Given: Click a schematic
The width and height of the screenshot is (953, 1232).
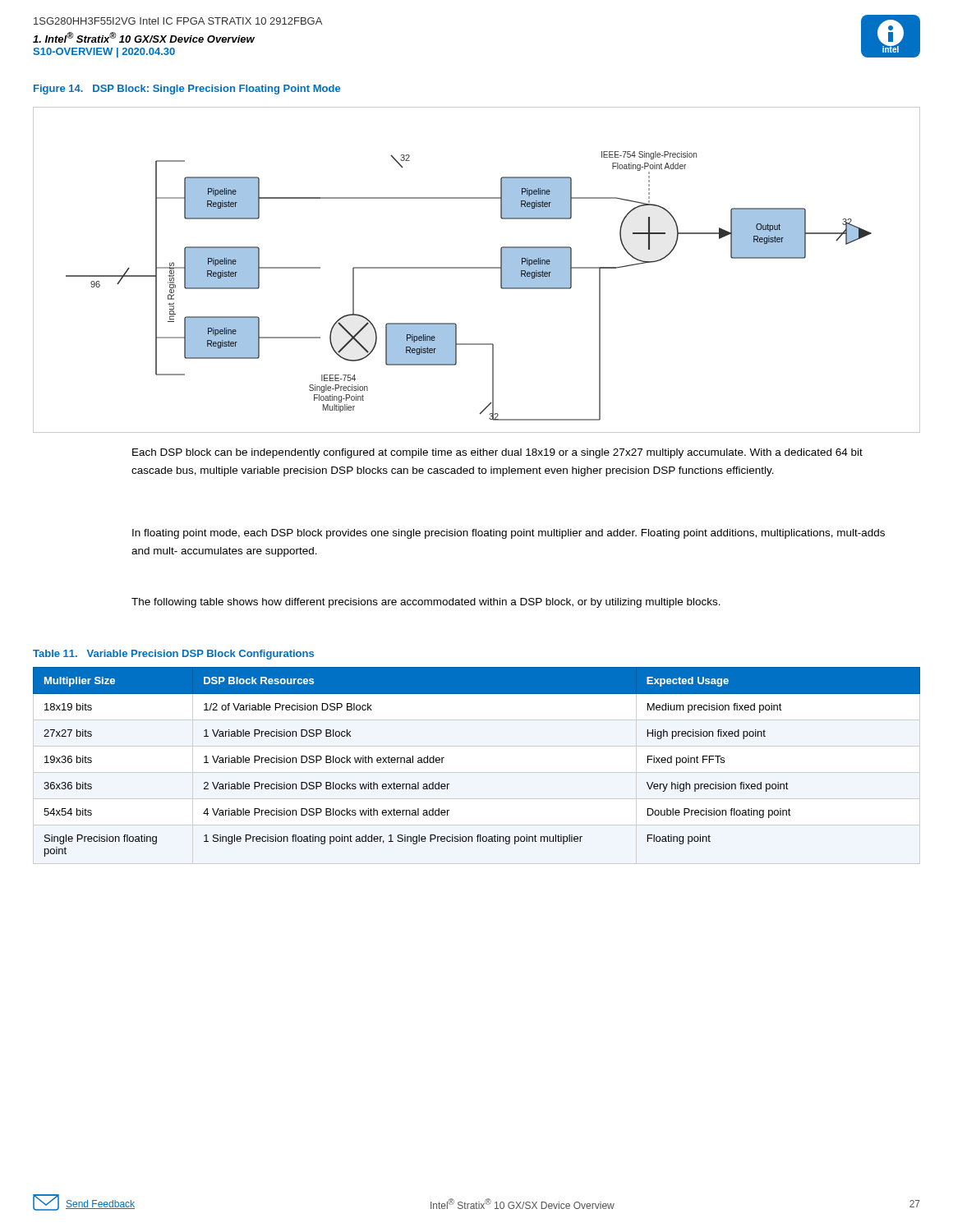Looking at the screenshot, I should pyautogui.click(x=476, y=270).
